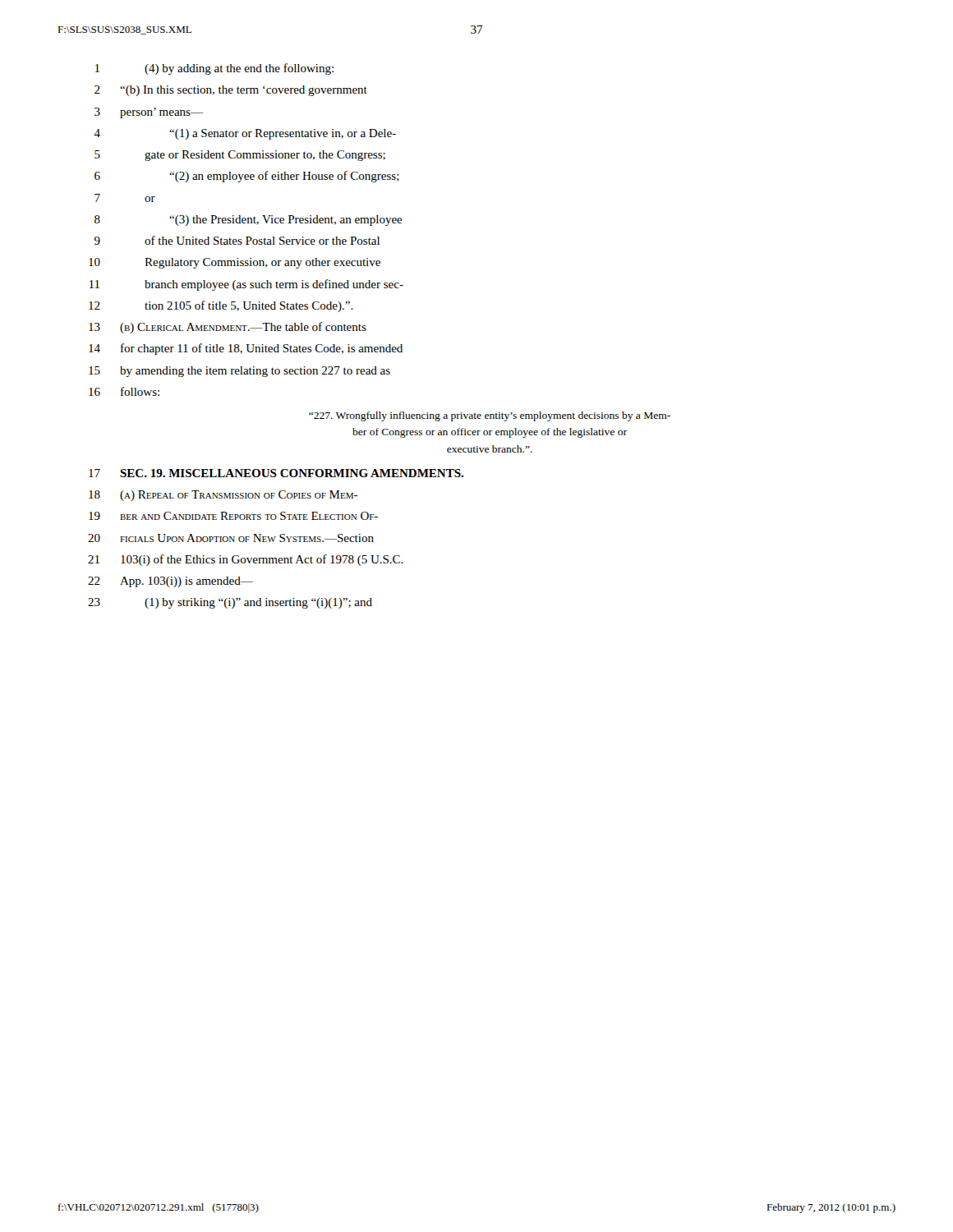Find the block on this page that starts "6 “(2) an"

(x=247, y=177)
